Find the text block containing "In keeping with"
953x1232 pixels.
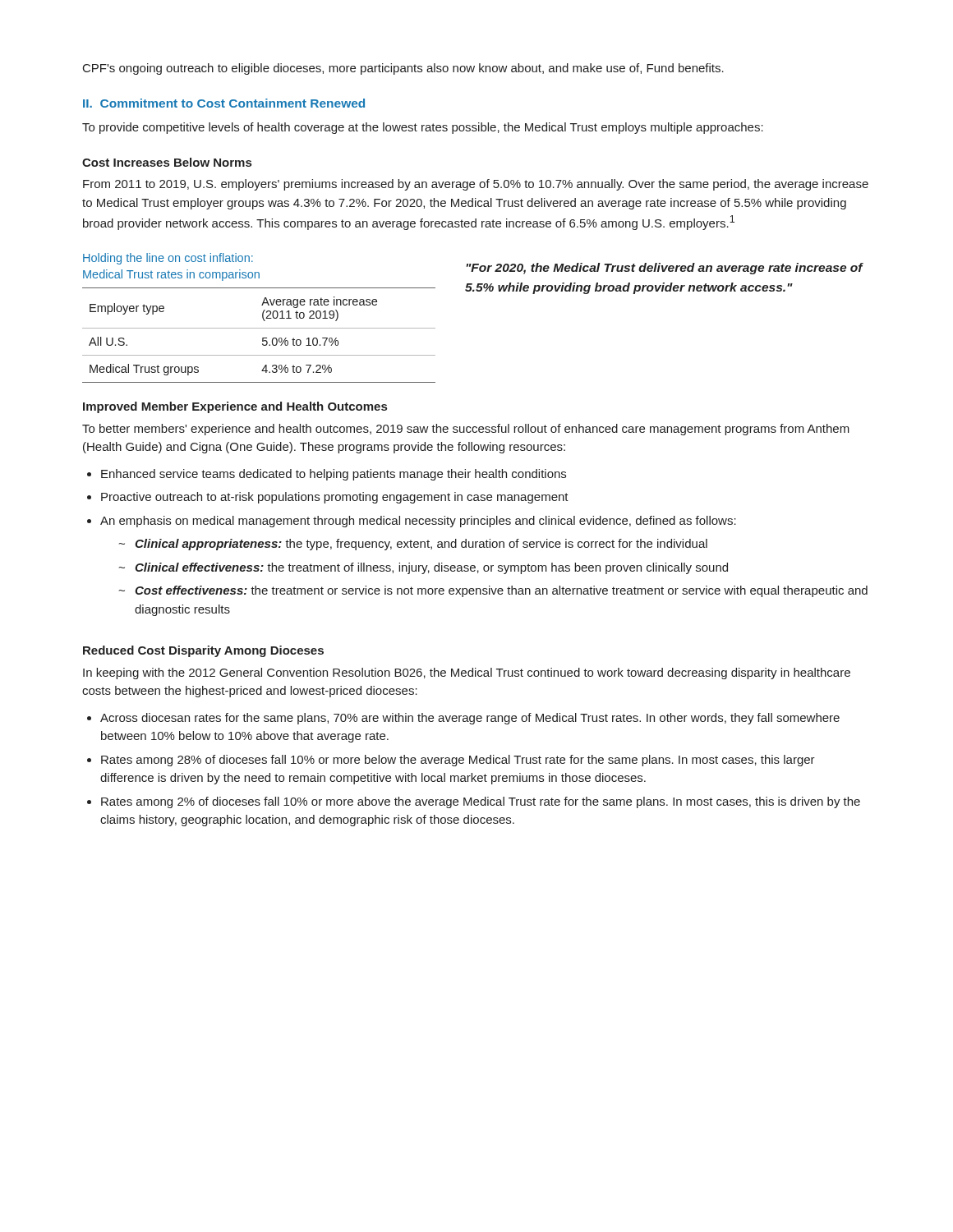click(476, 682)
